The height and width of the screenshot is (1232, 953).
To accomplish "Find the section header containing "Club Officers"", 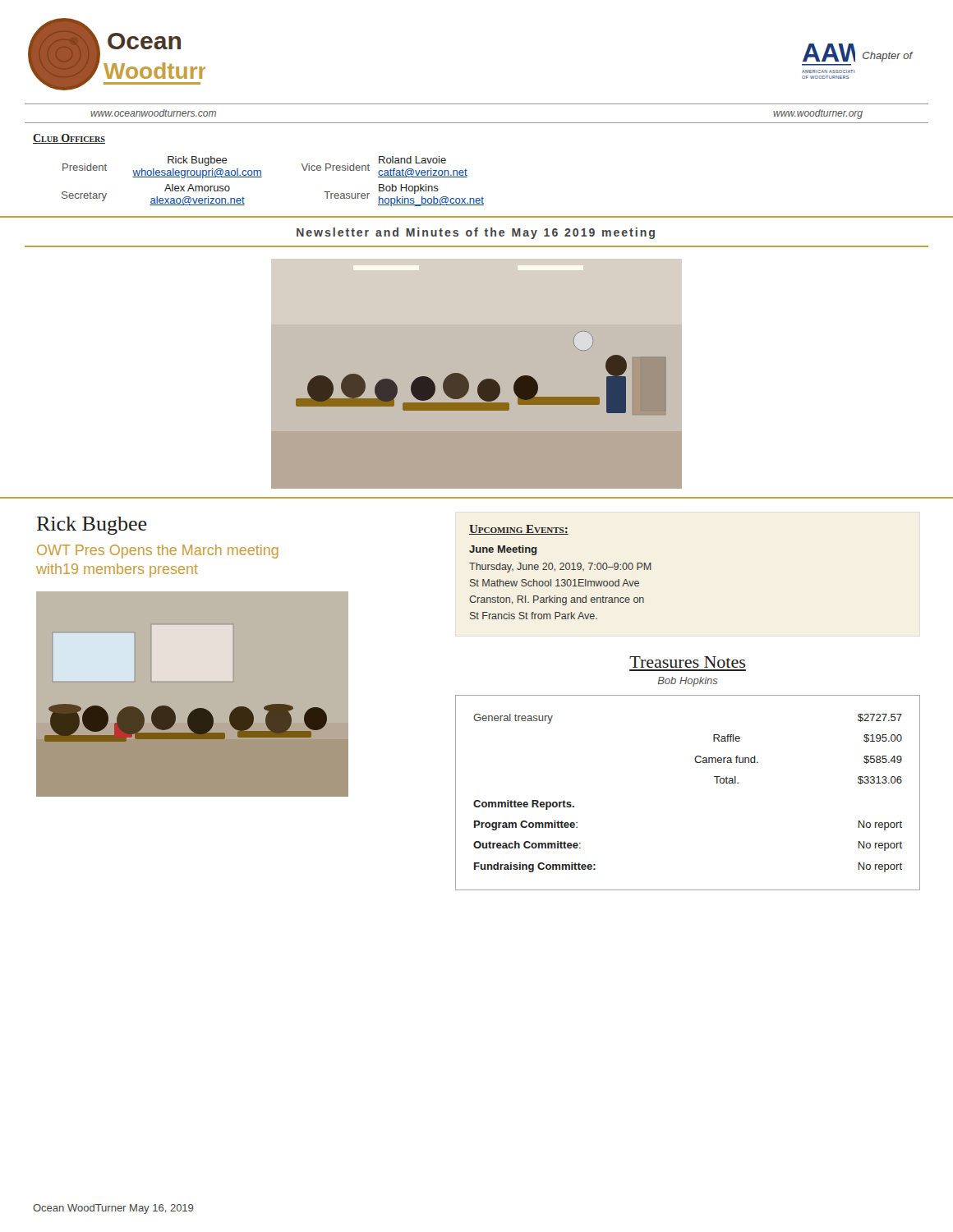I will click(x=69, y=138).
